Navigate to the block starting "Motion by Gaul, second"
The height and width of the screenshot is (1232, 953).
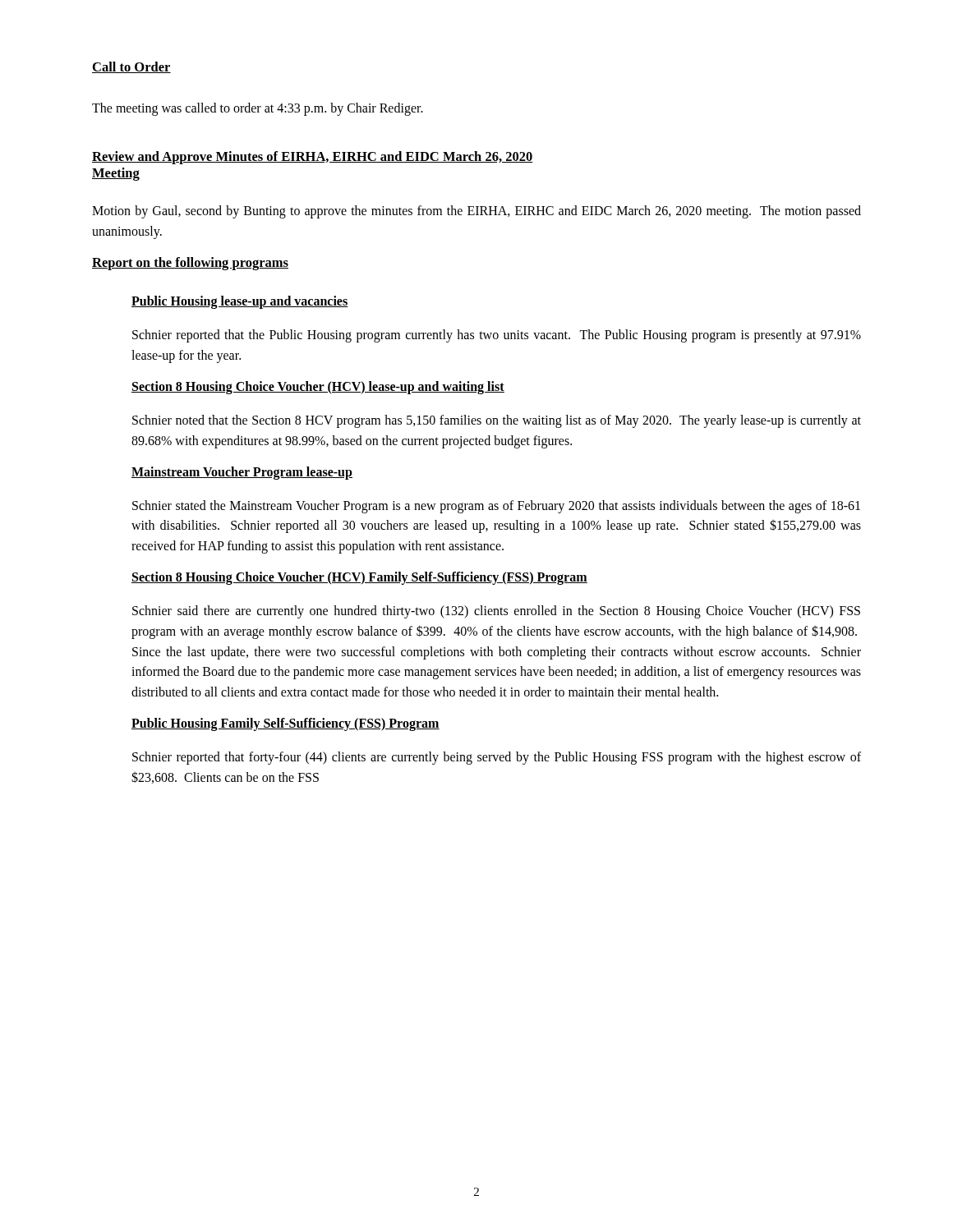(x=476, y=221)
